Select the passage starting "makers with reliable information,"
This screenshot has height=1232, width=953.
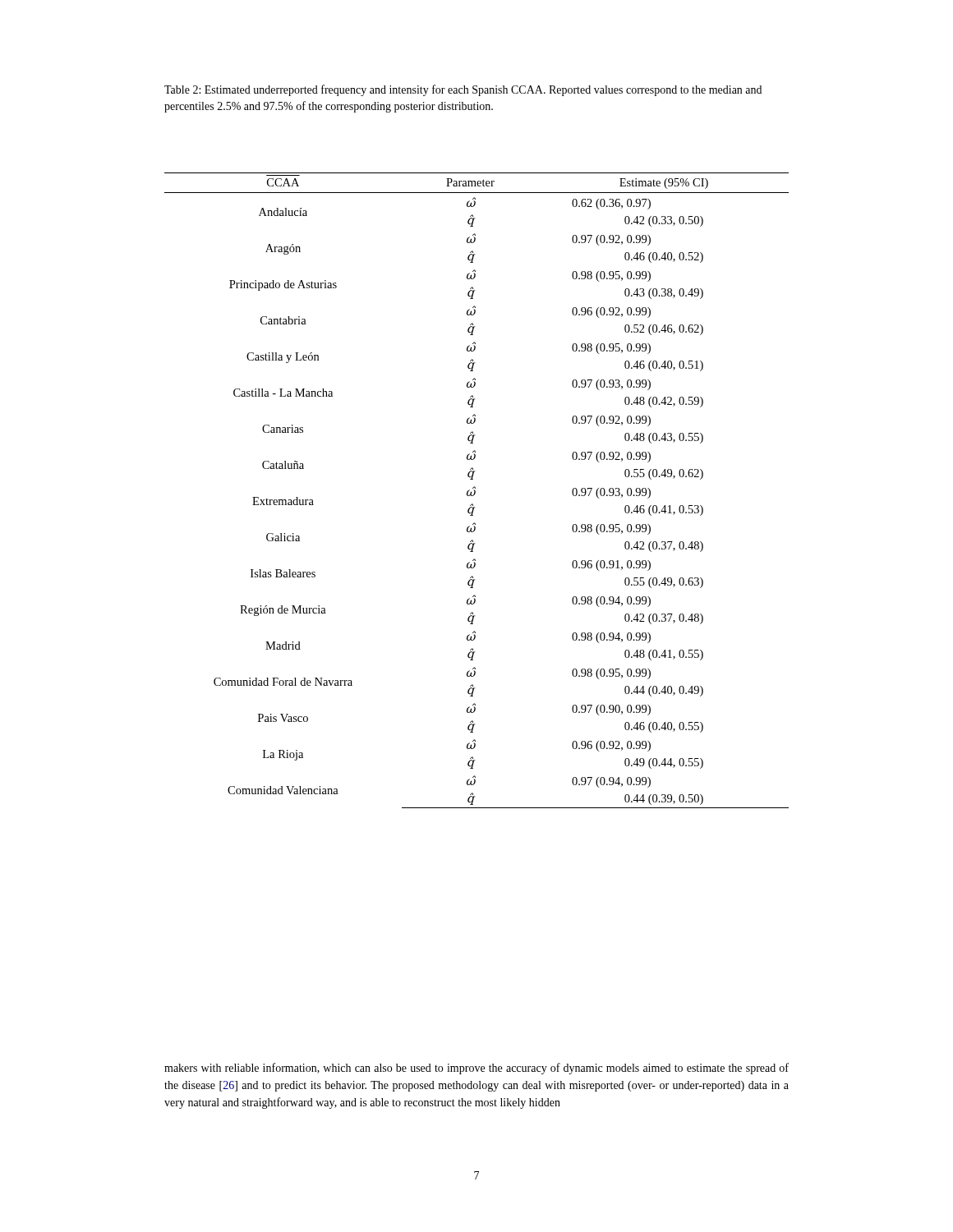click(476, 1085)
